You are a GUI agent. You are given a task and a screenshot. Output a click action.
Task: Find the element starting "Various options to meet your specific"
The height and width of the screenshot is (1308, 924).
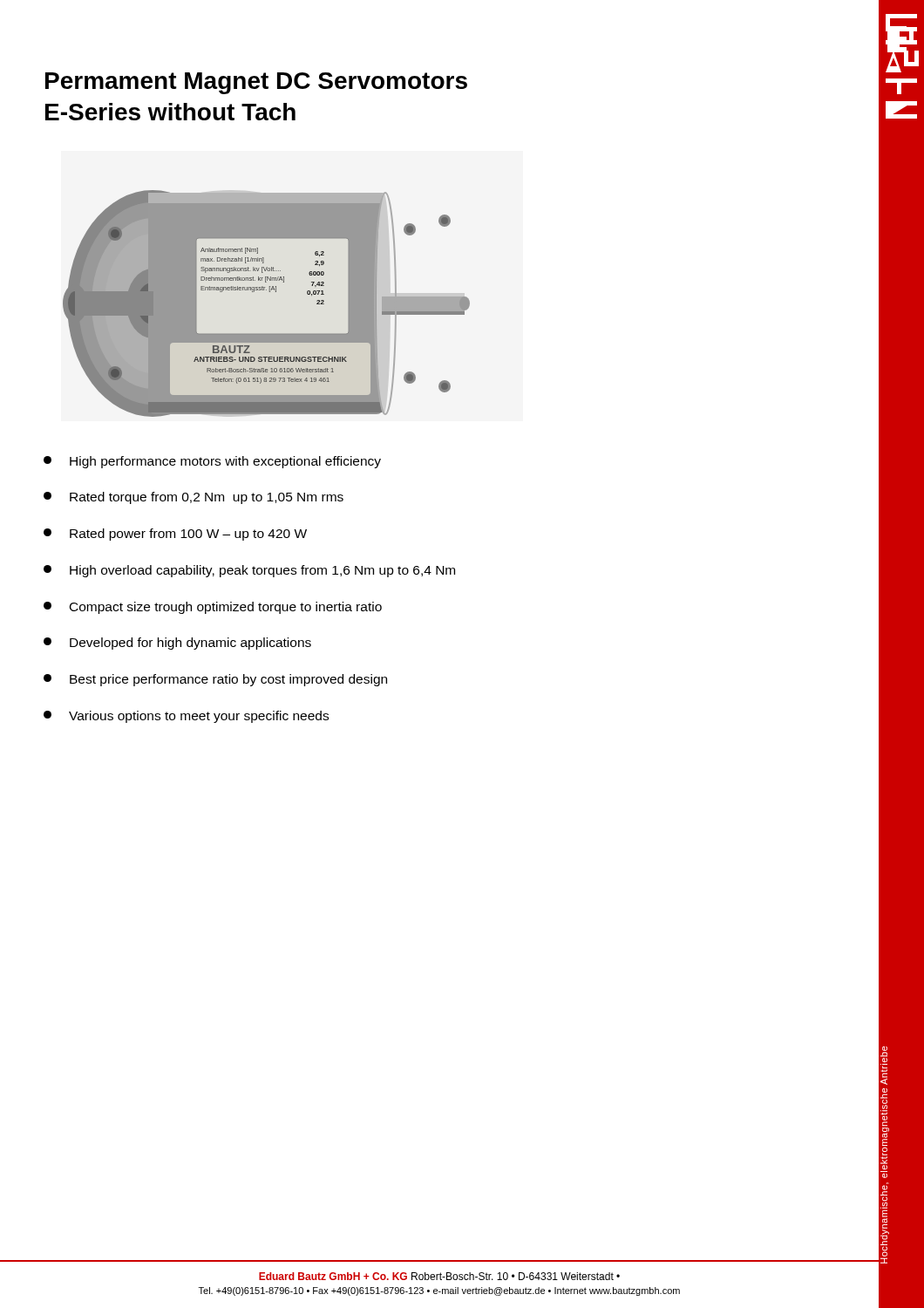pyautogui.click(x=186, y=715)
